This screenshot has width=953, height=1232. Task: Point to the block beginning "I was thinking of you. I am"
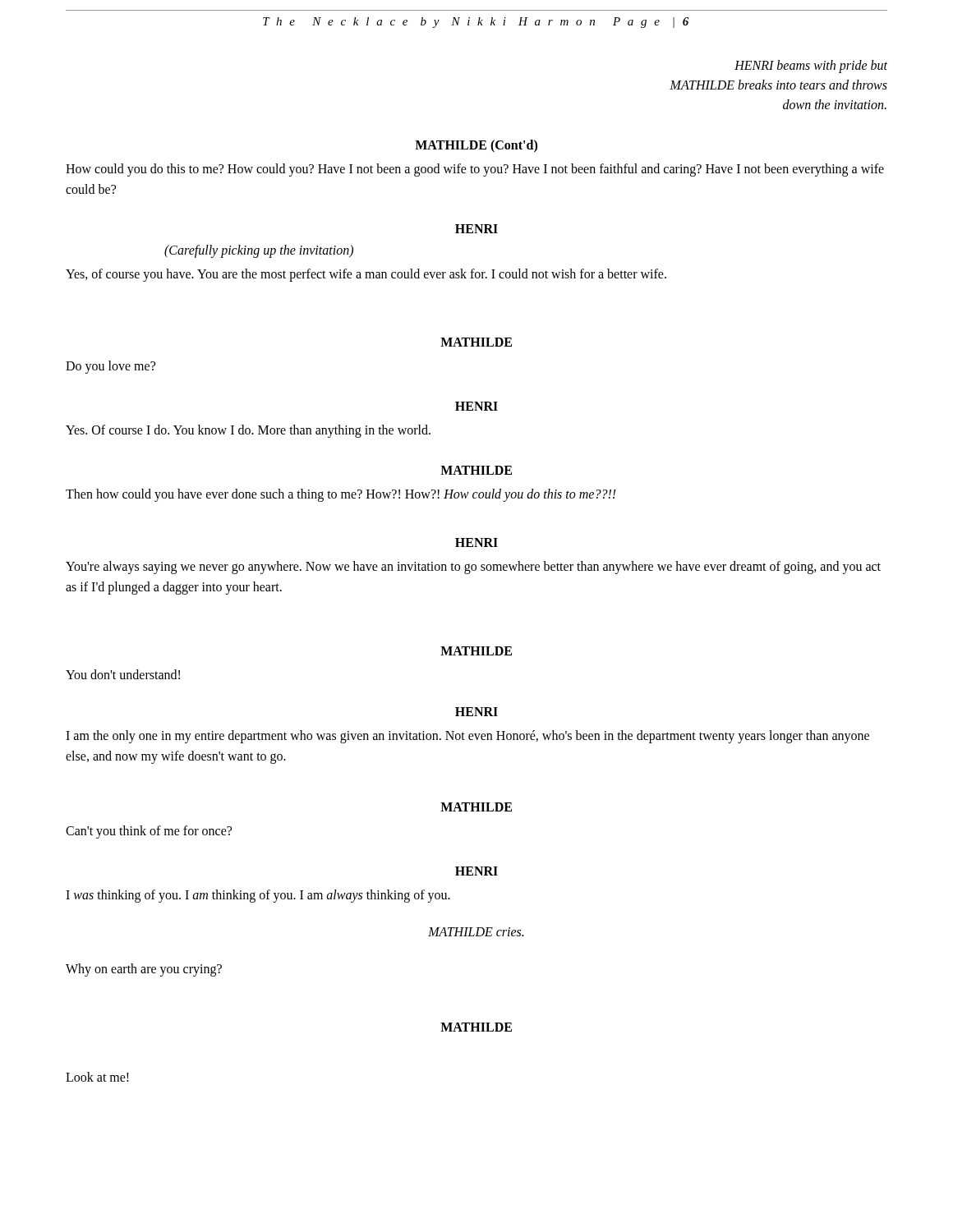coord(258,895)
